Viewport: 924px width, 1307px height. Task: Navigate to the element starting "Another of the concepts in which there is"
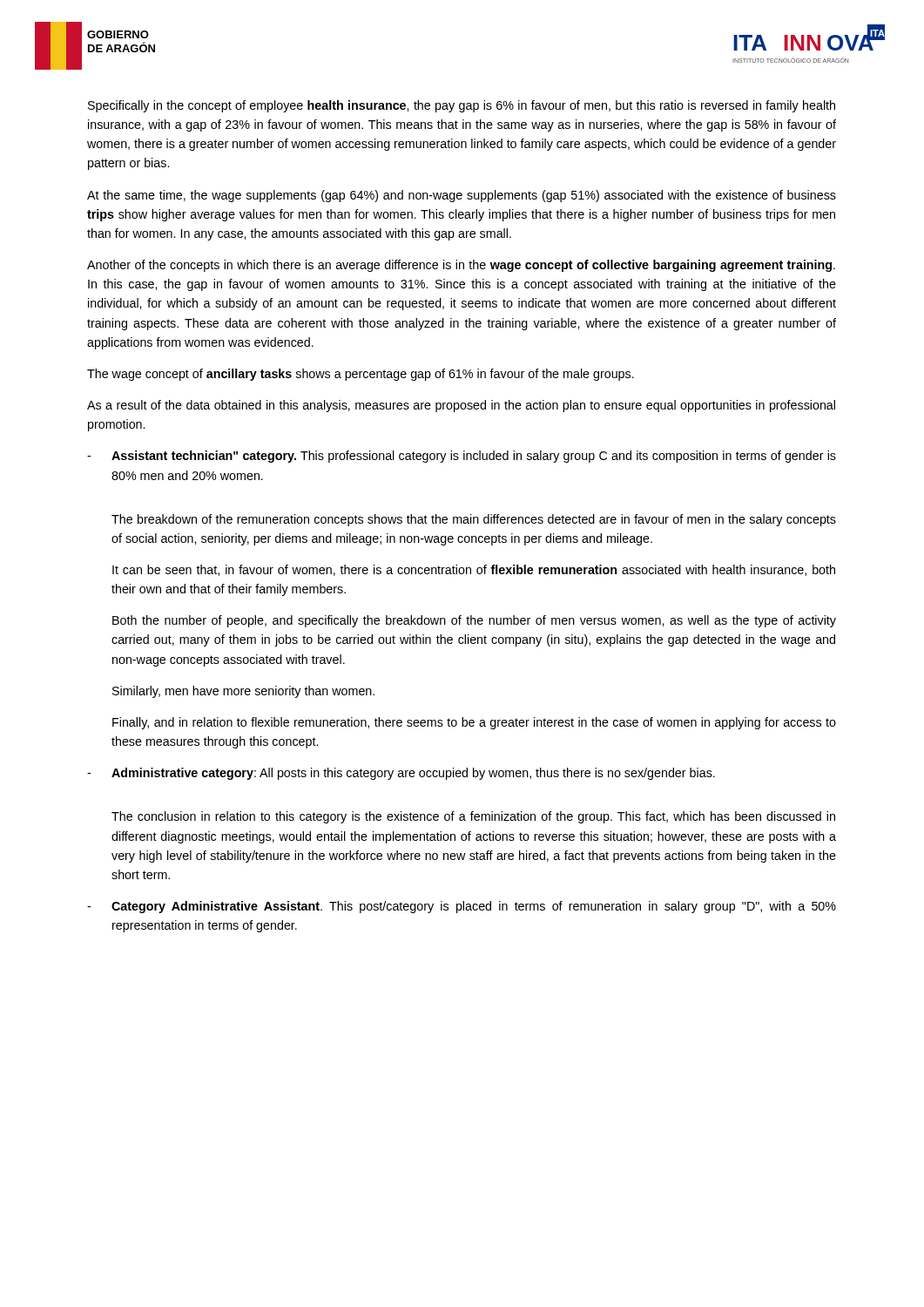click(x=462, y=304)
